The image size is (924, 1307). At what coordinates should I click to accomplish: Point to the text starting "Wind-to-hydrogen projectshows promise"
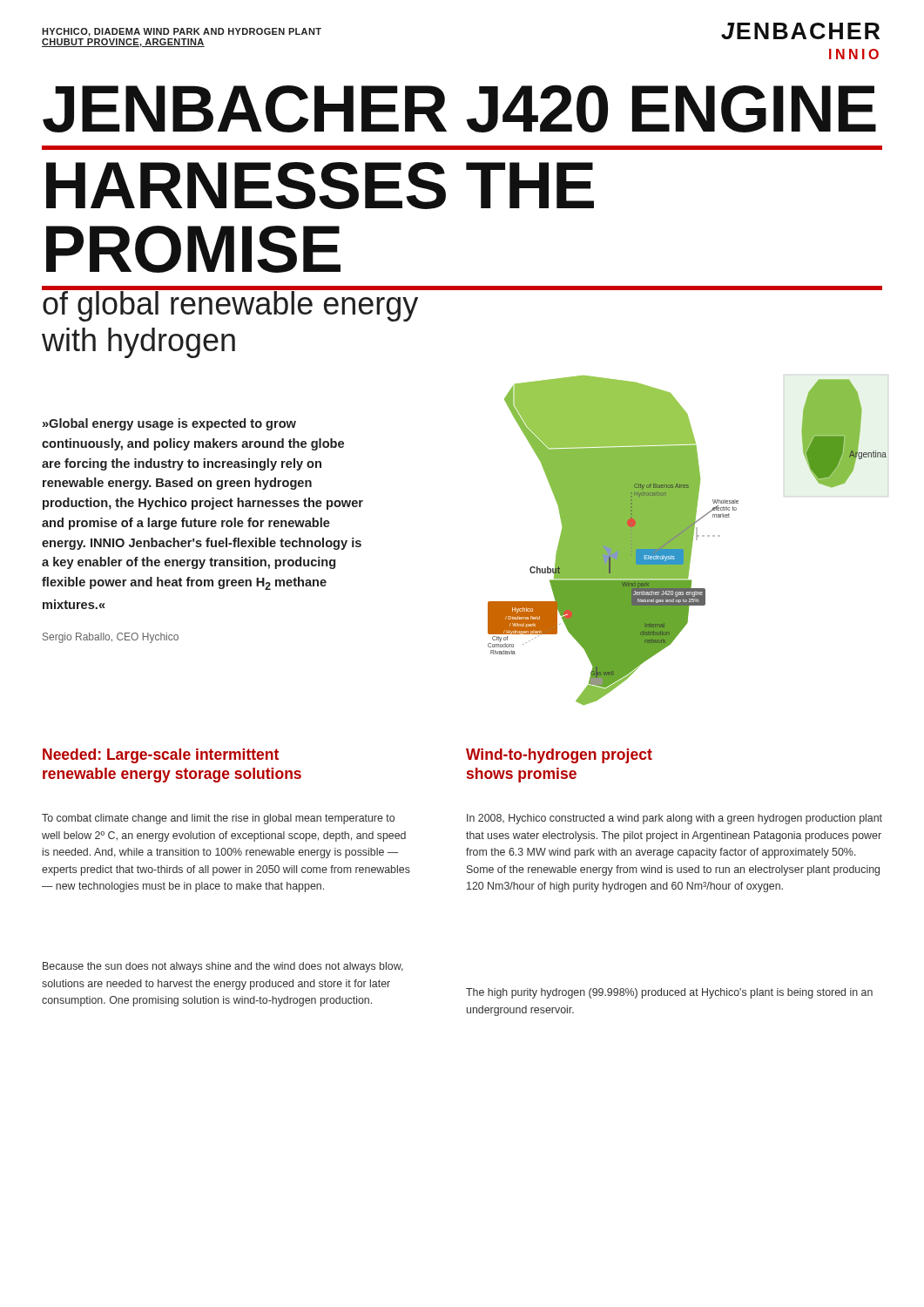pos(559,756)
